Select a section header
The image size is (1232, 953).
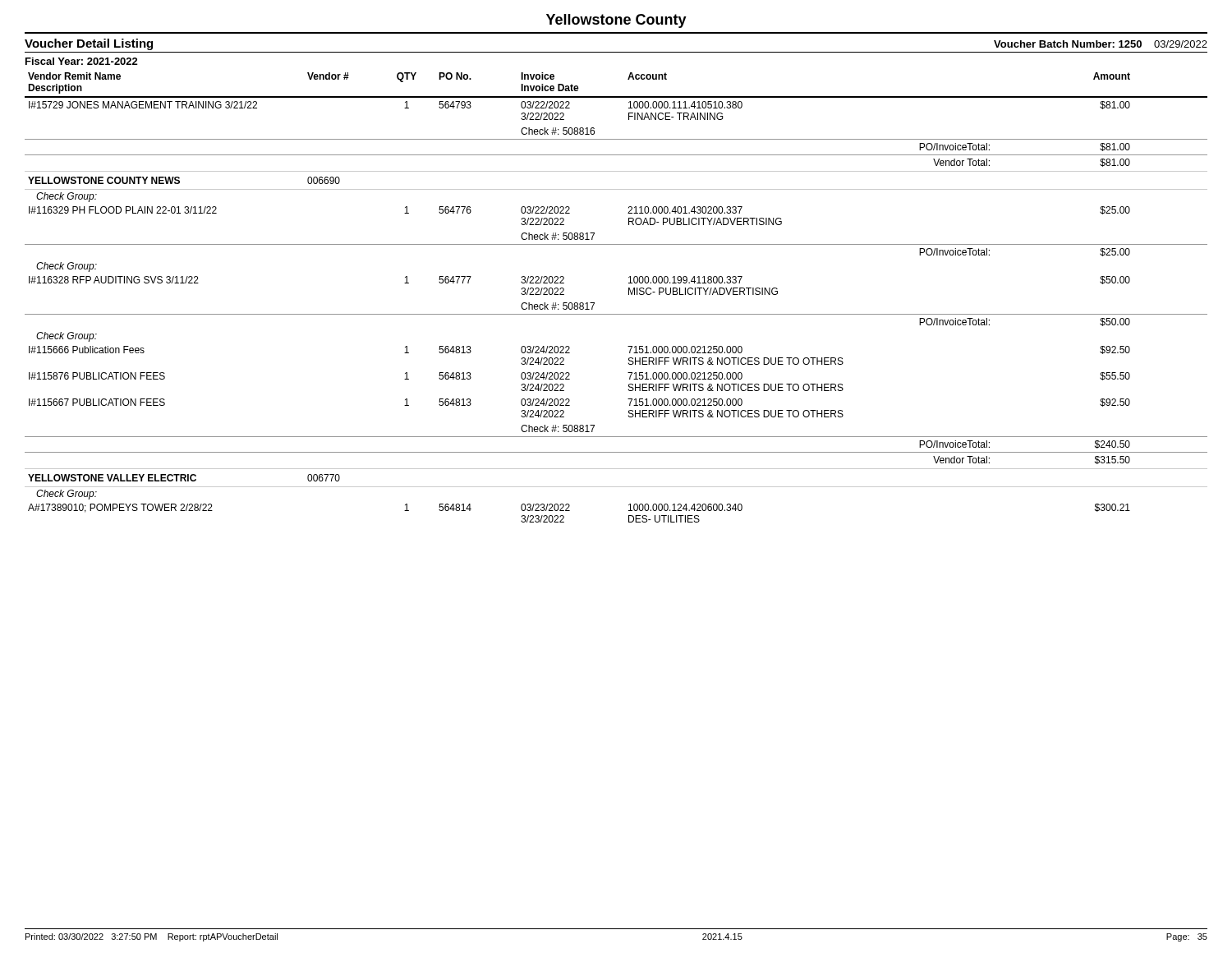616,43
